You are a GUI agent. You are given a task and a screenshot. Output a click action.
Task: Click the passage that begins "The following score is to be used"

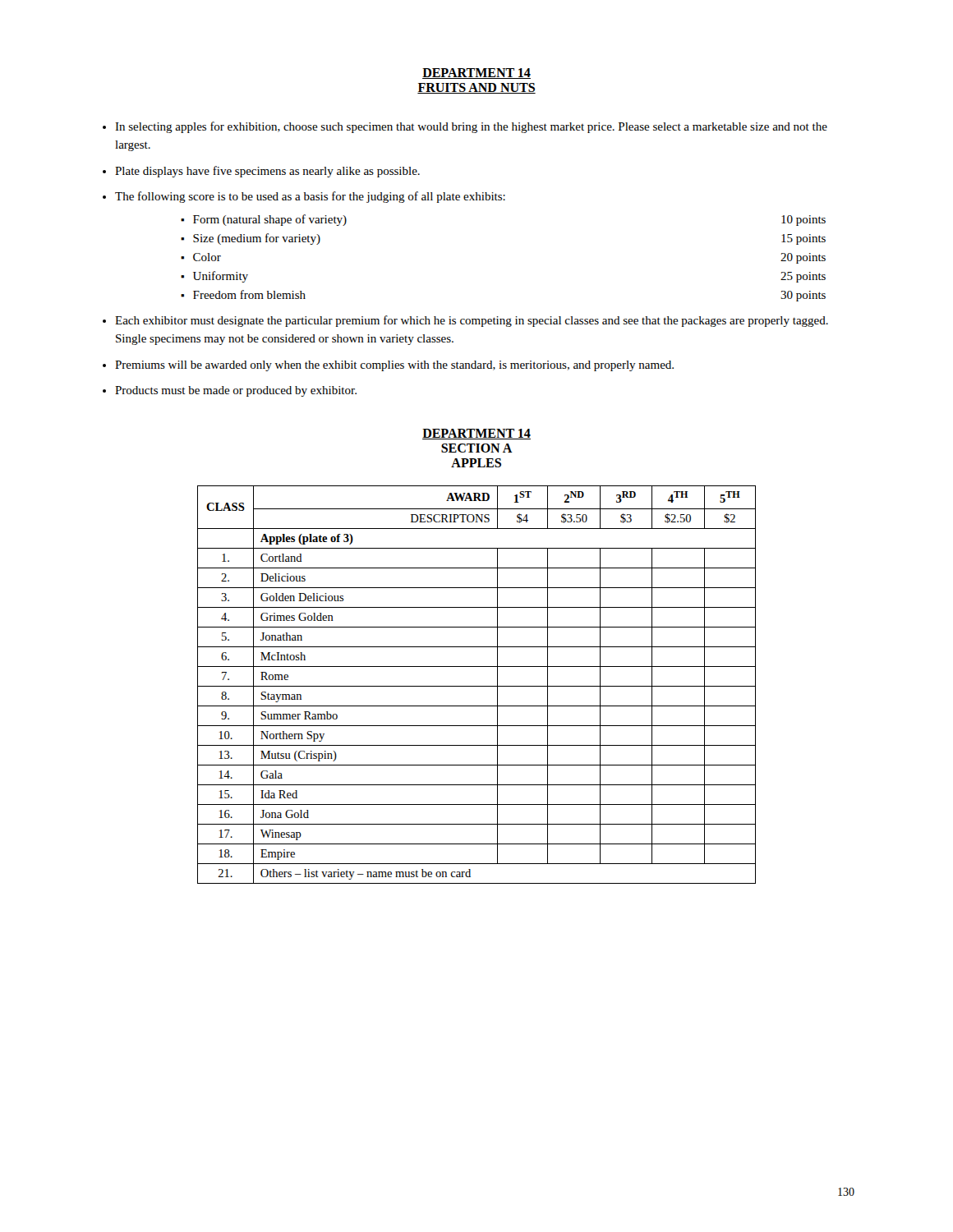[x=310, y=197]
